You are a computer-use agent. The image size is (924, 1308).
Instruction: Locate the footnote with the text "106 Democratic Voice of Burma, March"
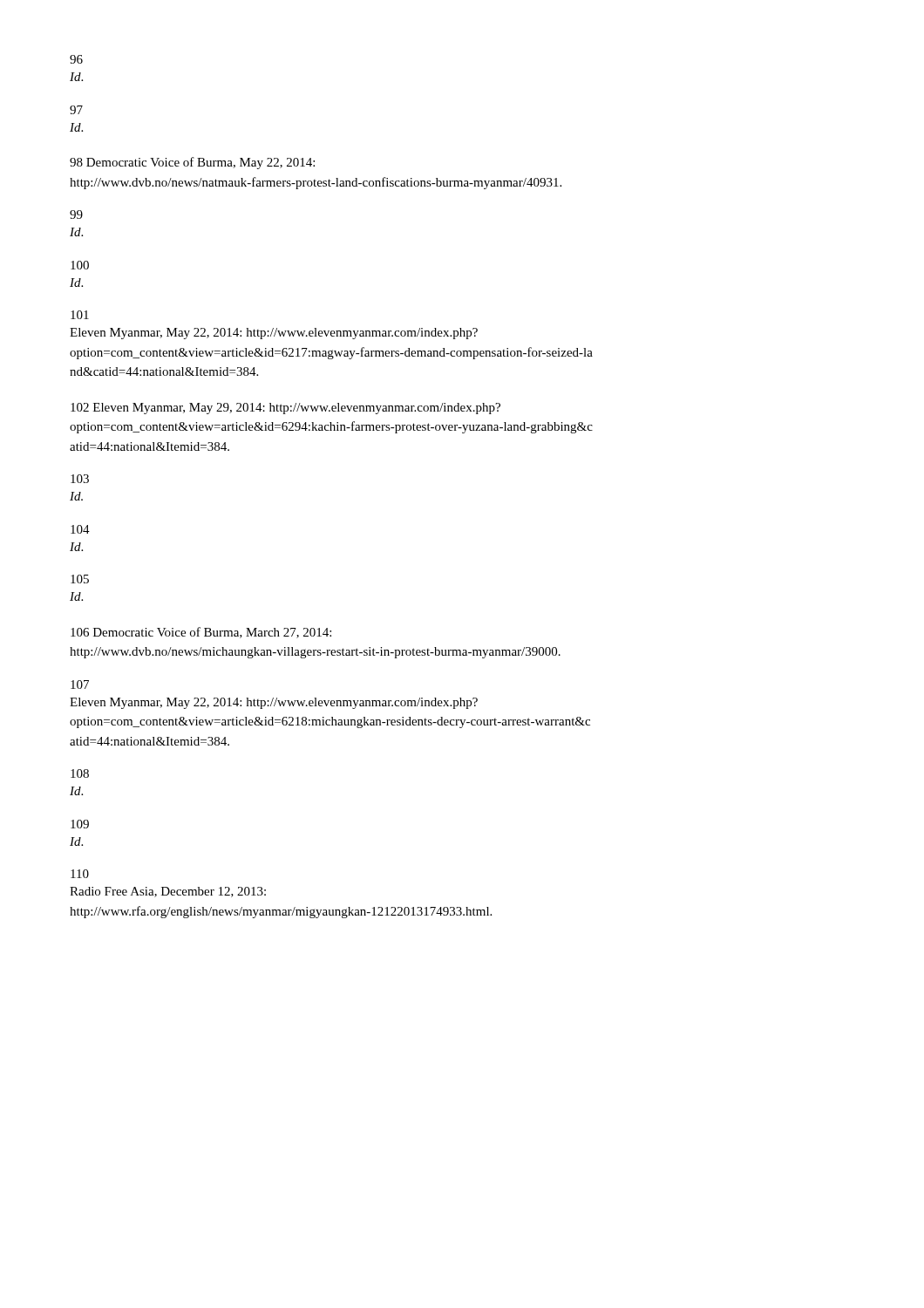pos(462,642)
